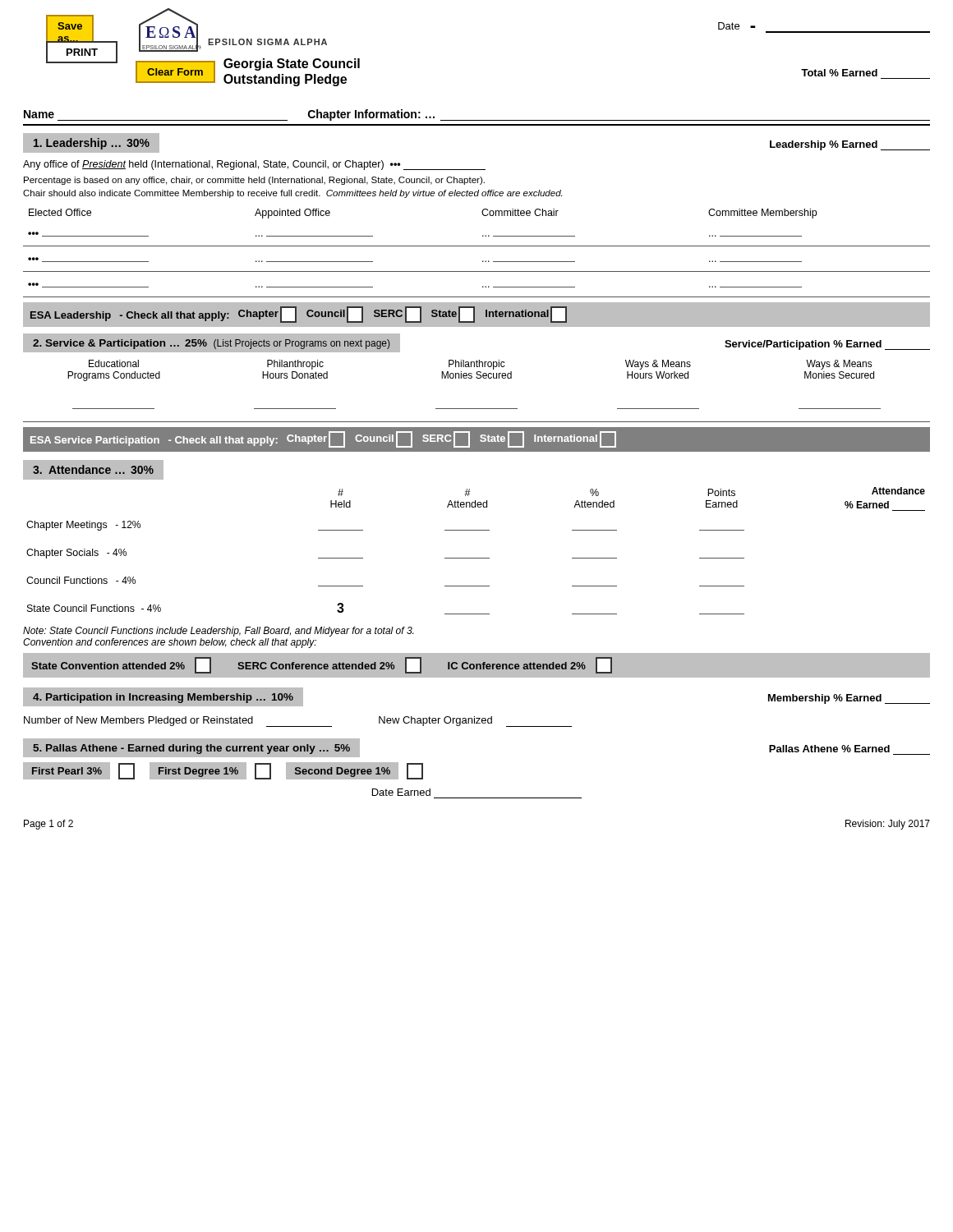The height and width of the screenshot is (1232, 953).
Task: Find the passage starting "Percentage is based on any office,"
Action: [293, 186]
